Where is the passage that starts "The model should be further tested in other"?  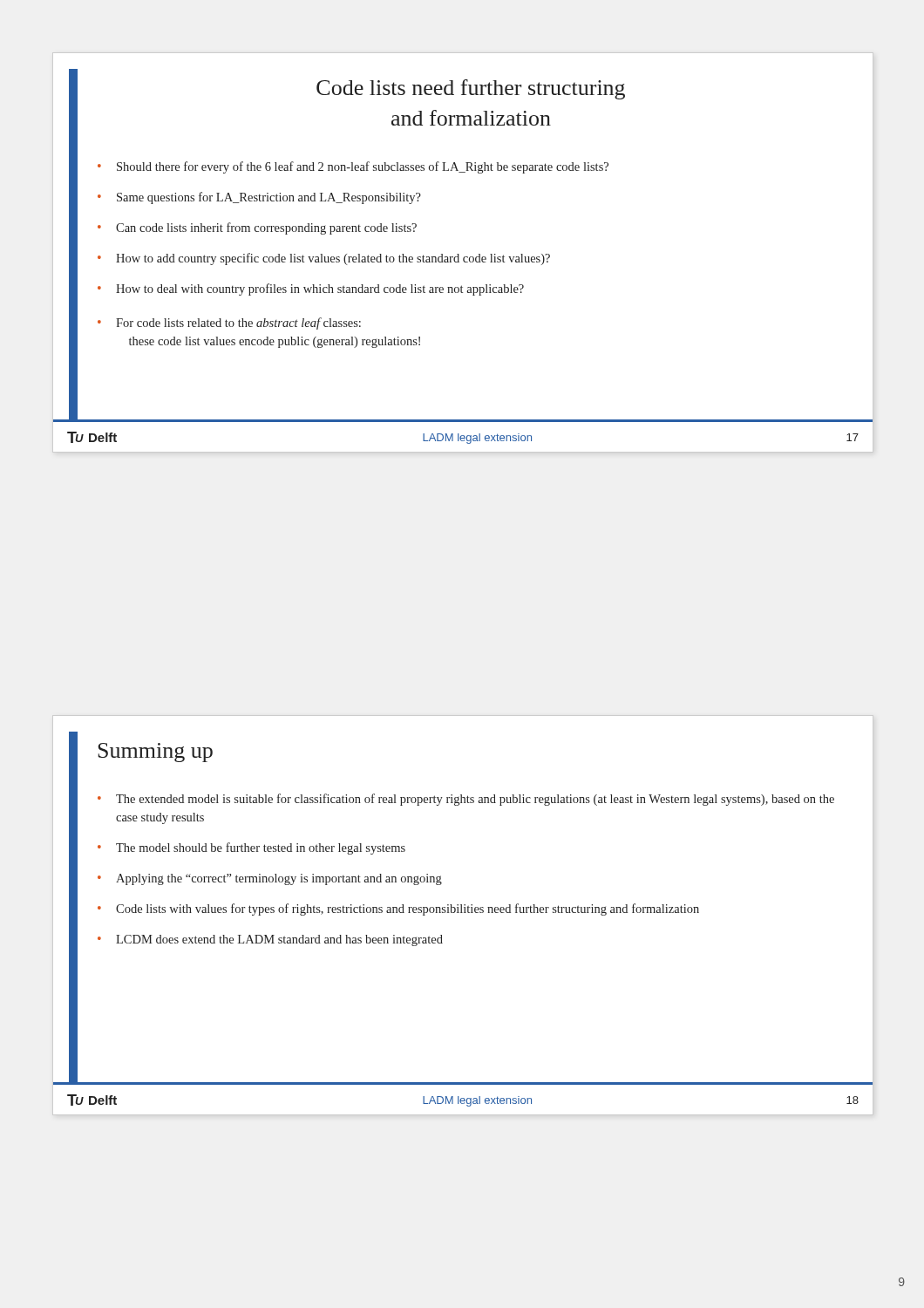(x=251, y=848)
